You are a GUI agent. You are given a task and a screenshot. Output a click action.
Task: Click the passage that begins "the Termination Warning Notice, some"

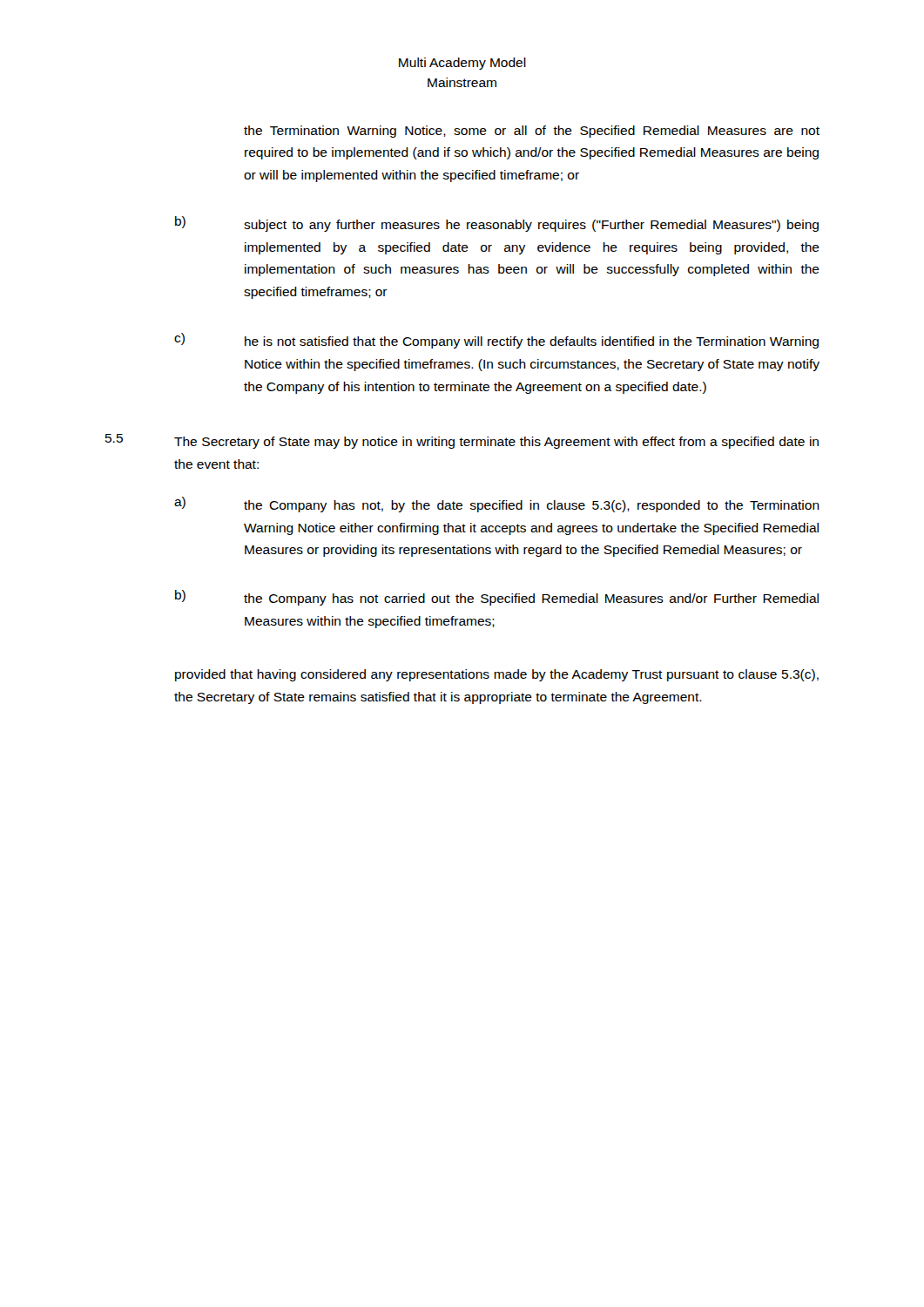coord(532,152)
